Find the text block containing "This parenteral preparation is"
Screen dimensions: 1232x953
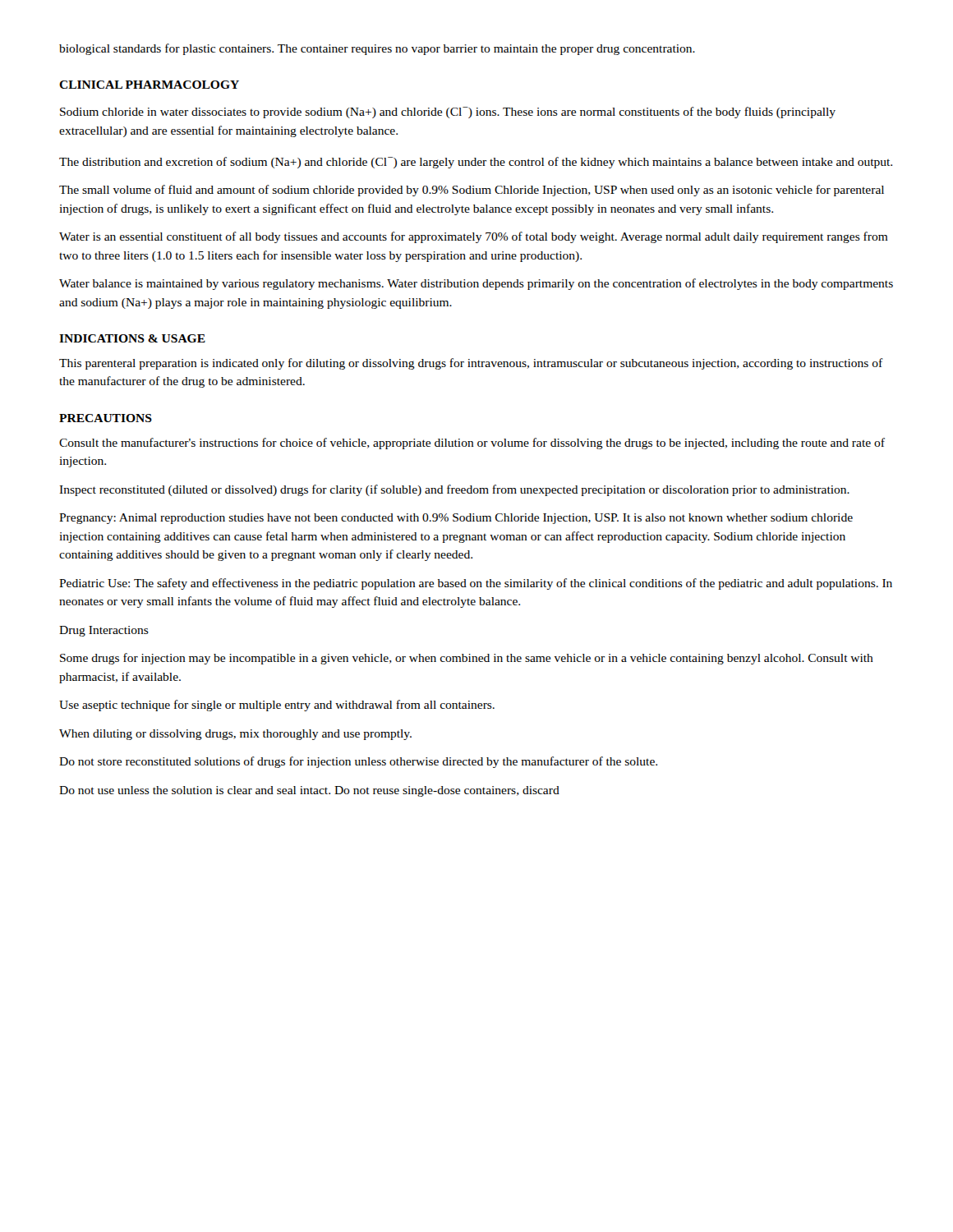pyautogui.click(x=476, y=372)
